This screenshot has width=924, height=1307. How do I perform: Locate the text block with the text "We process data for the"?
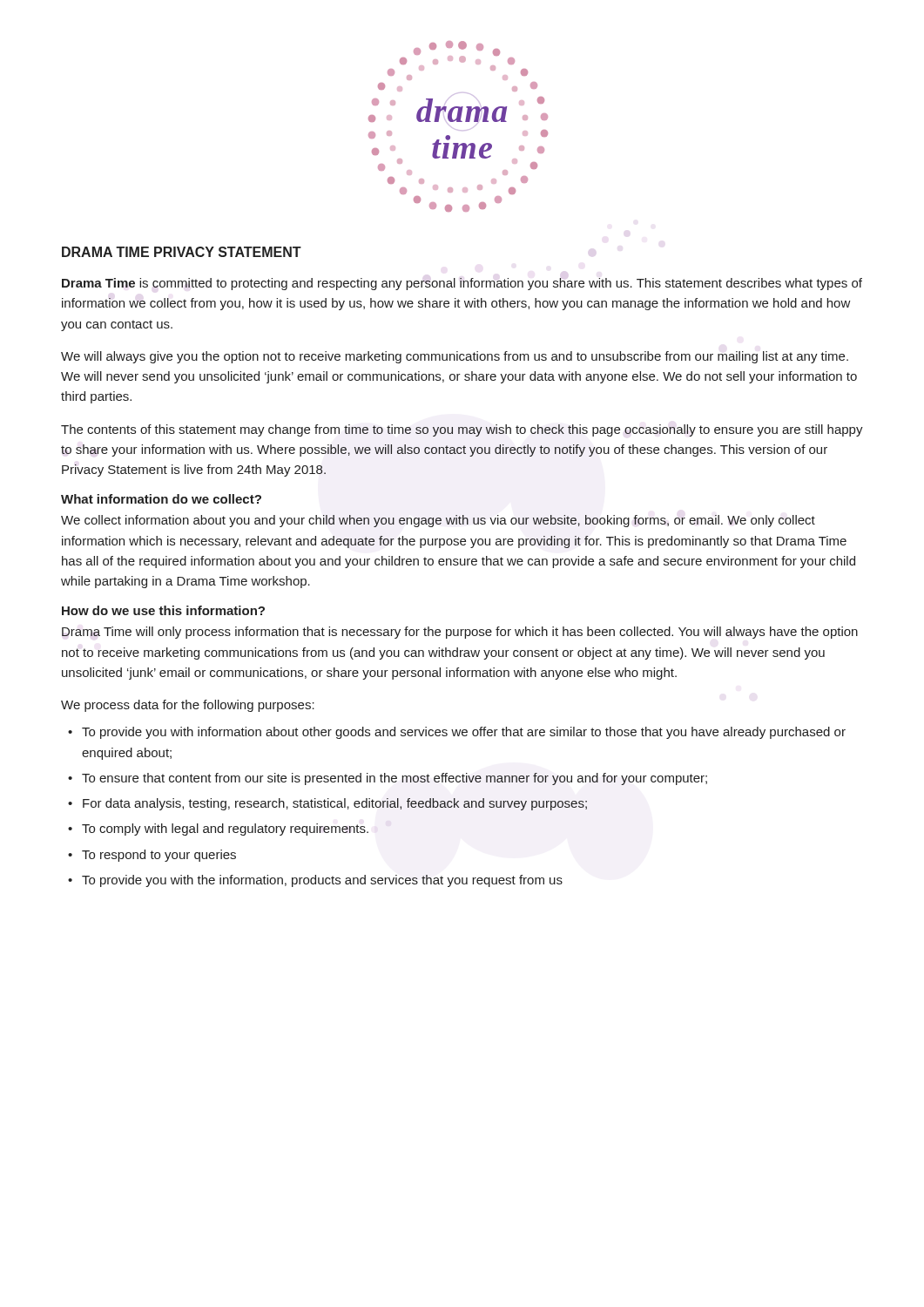click(x=188, y=704)
